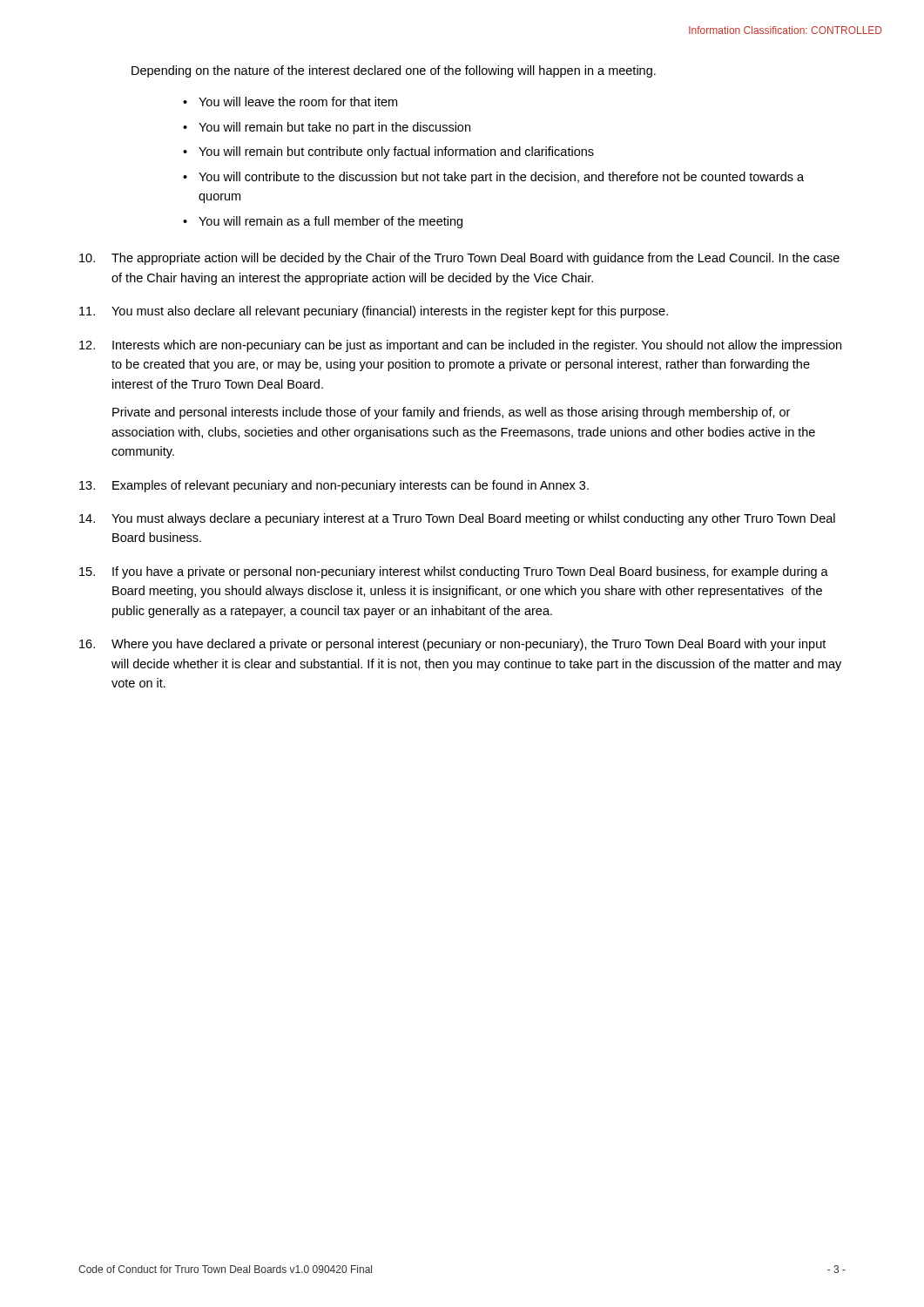Click the passage that begins "You must also declare all relevant pecuniary (financial)"
The image size is (924, 1307).
tap(462, 311)
